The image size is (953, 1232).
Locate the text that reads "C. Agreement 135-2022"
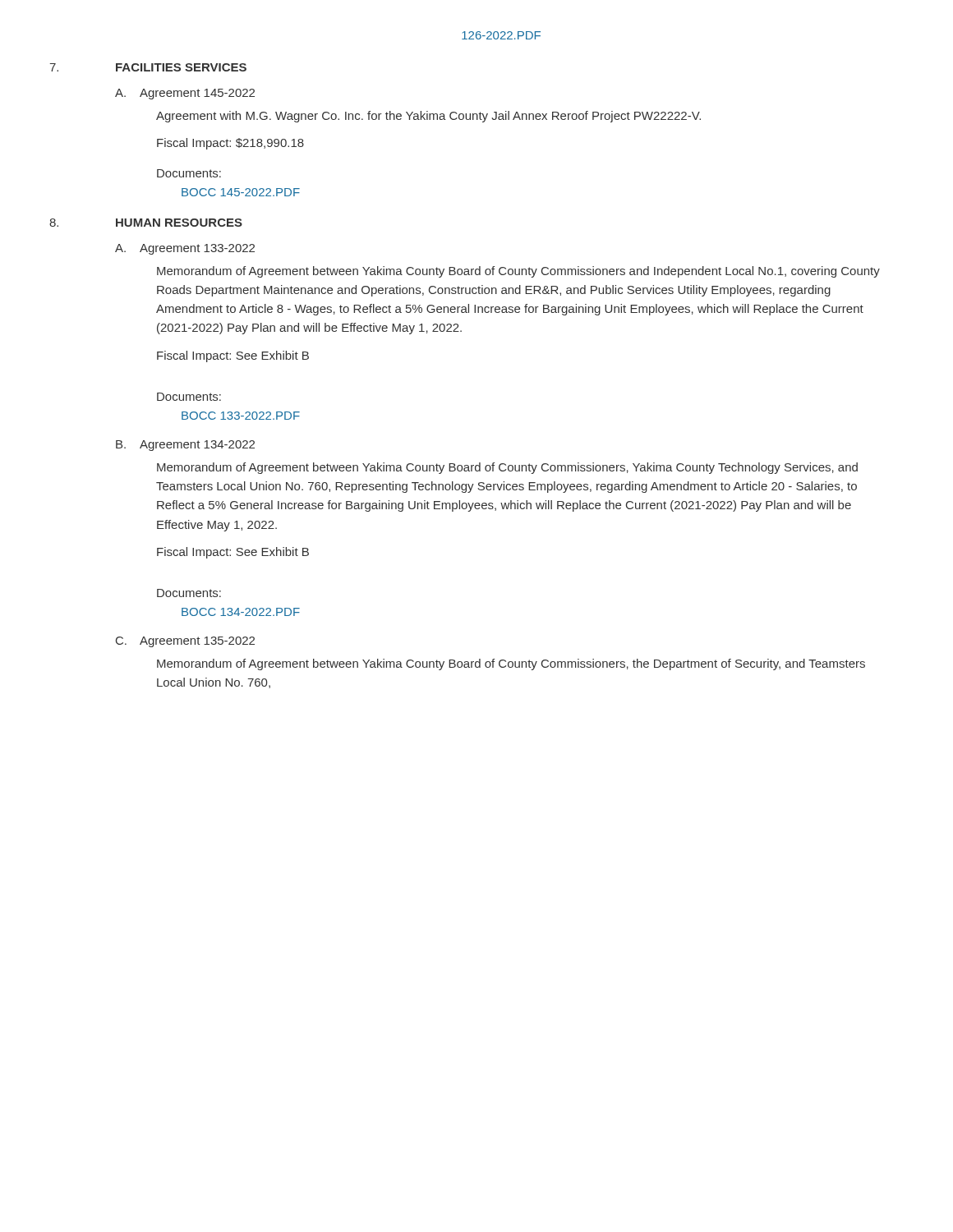pos(198,640)
